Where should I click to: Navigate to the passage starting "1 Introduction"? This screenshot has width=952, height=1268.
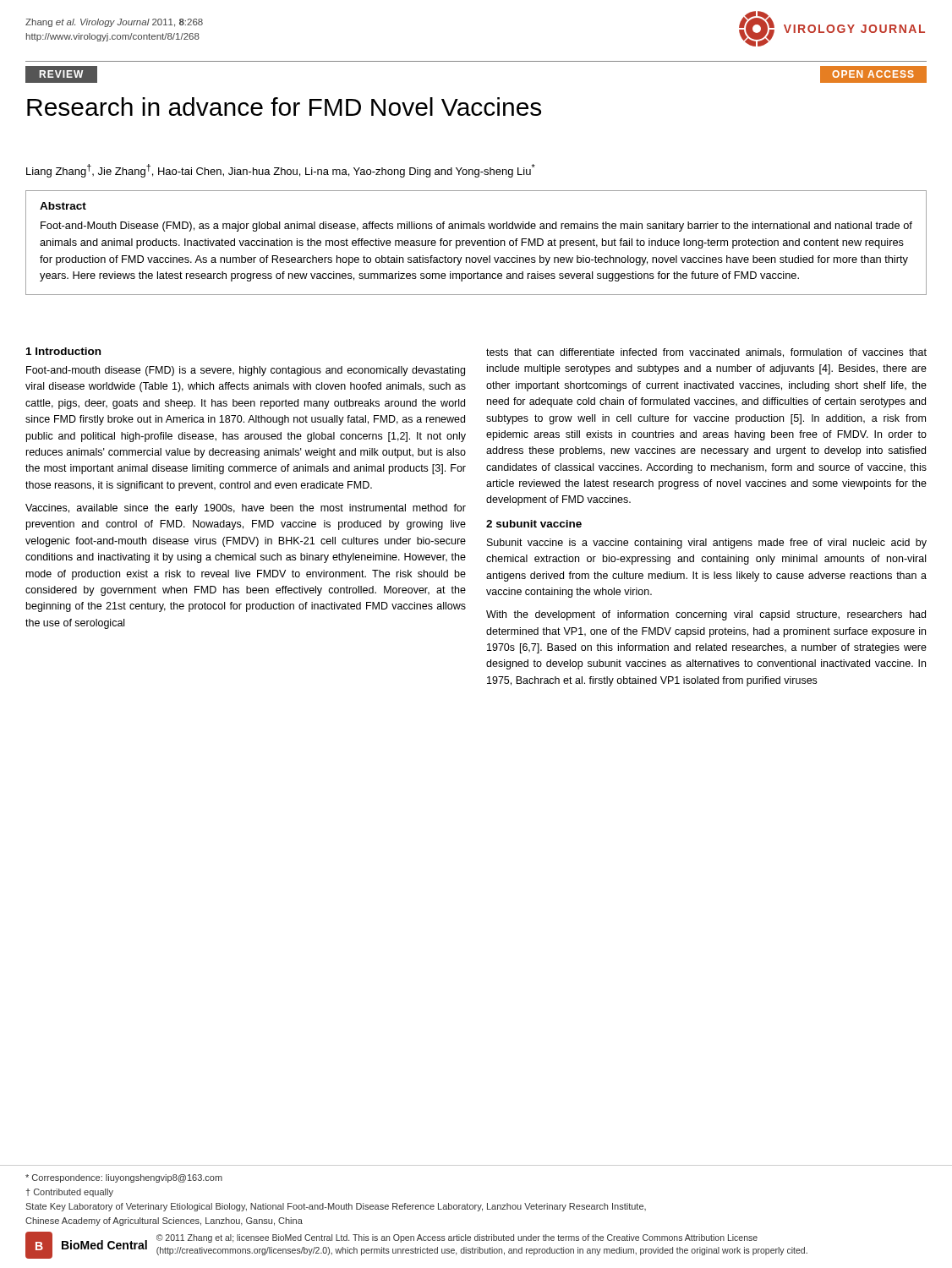point(63,351)
